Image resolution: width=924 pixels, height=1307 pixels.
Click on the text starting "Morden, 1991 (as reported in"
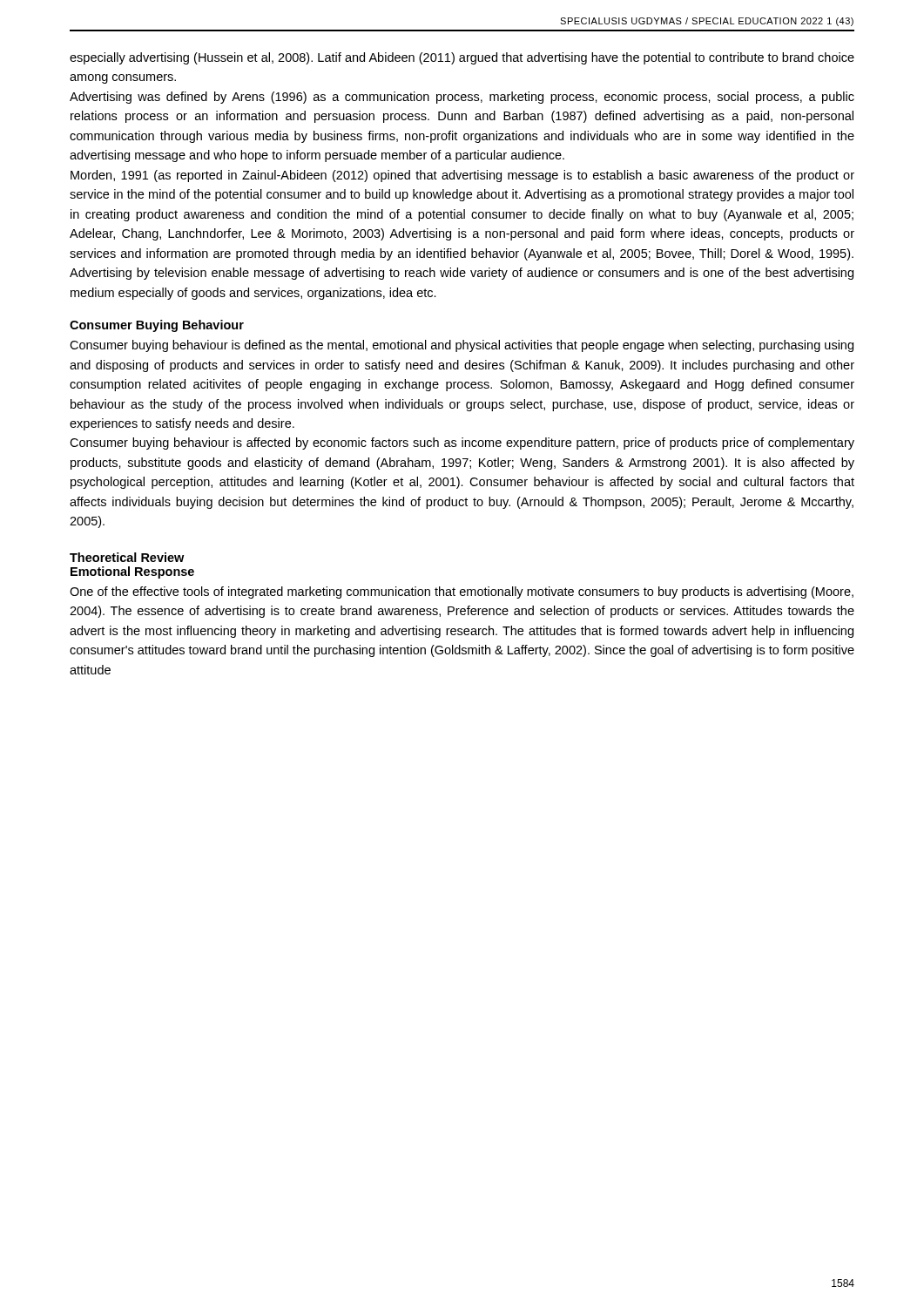(x=462, y=234)
